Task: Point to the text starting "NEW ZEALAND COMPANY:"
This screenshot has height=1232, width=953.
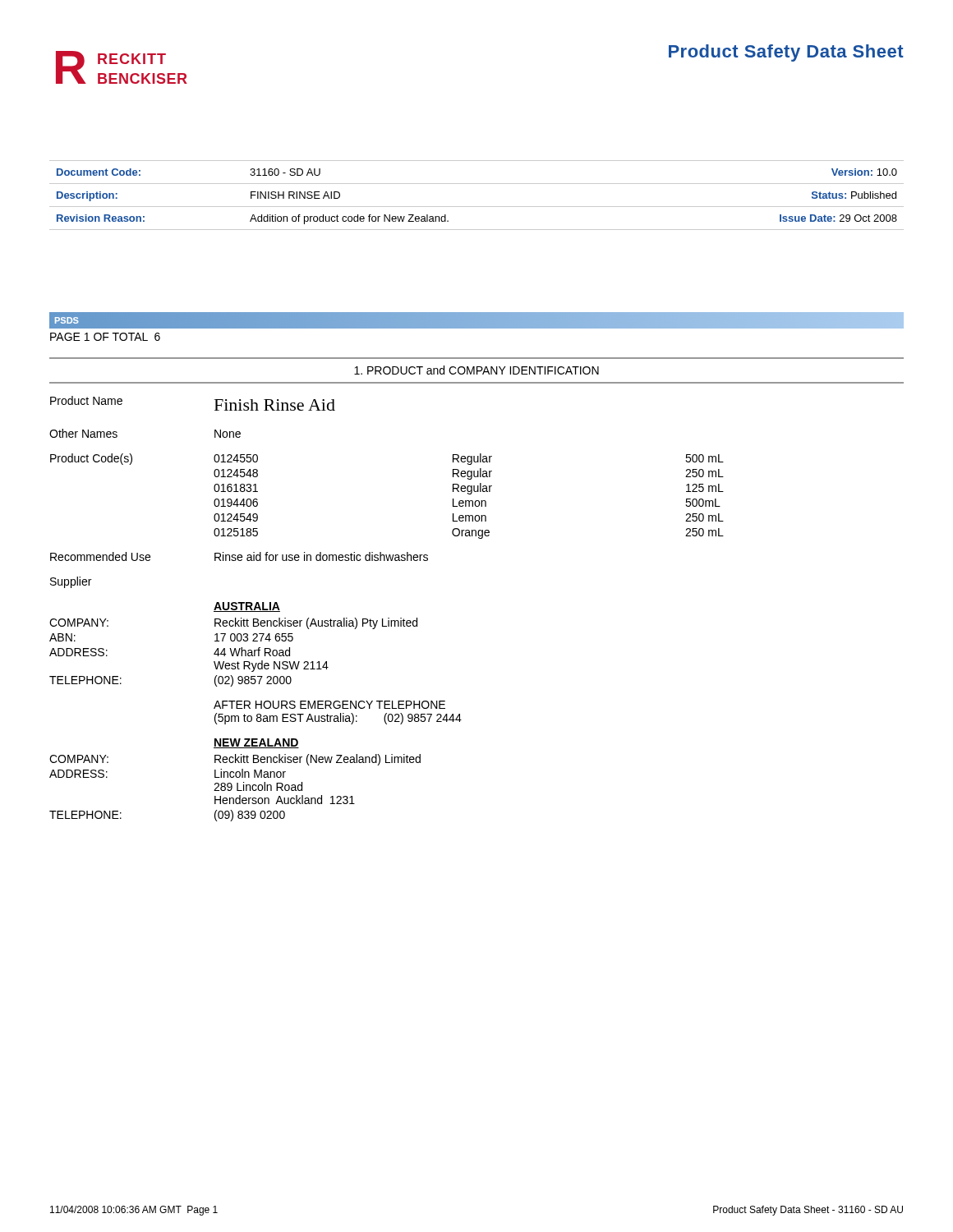Action: click(x=256, y=743)
